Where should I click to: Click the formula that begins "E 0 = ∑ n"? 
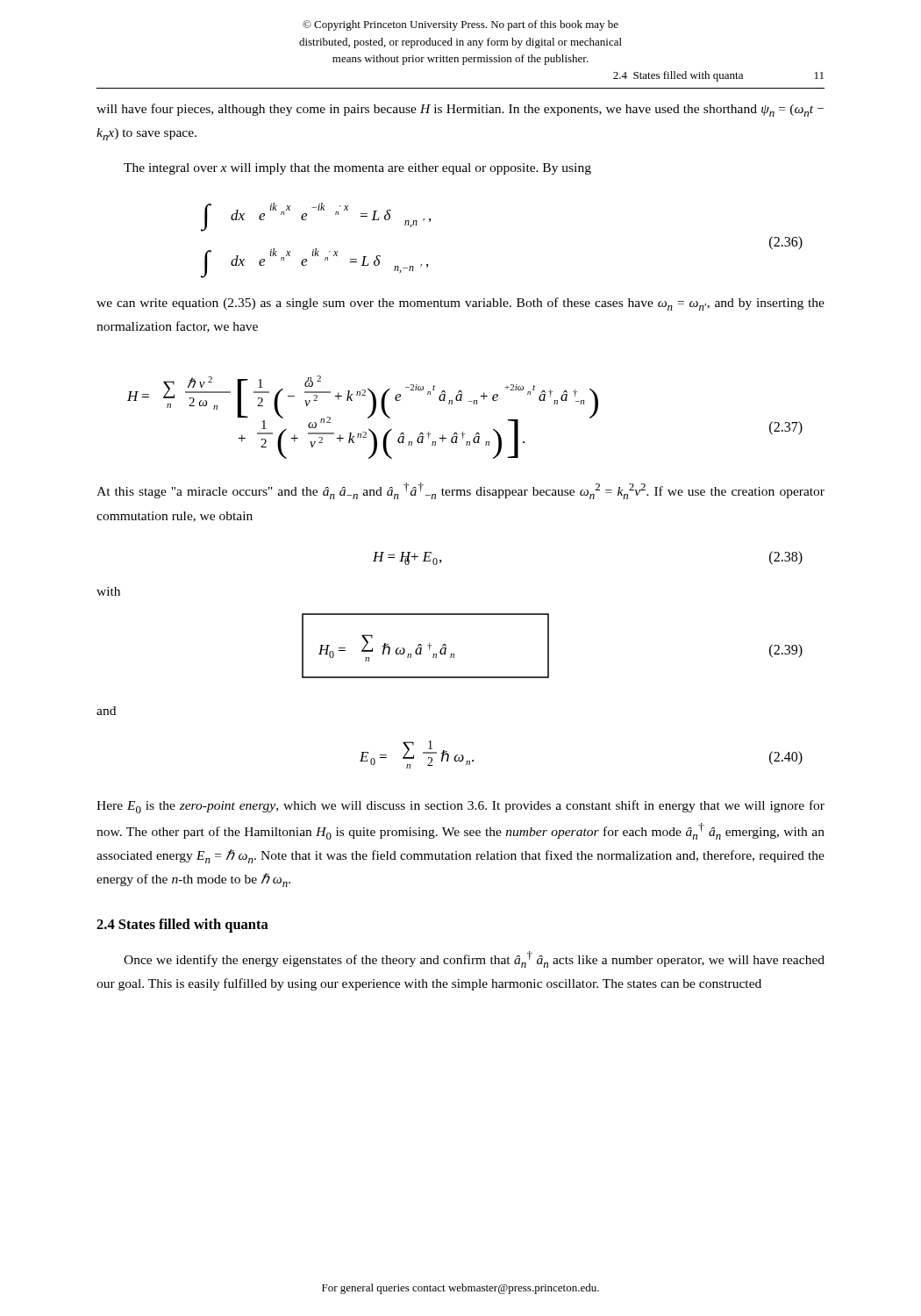tap(460, 753)
